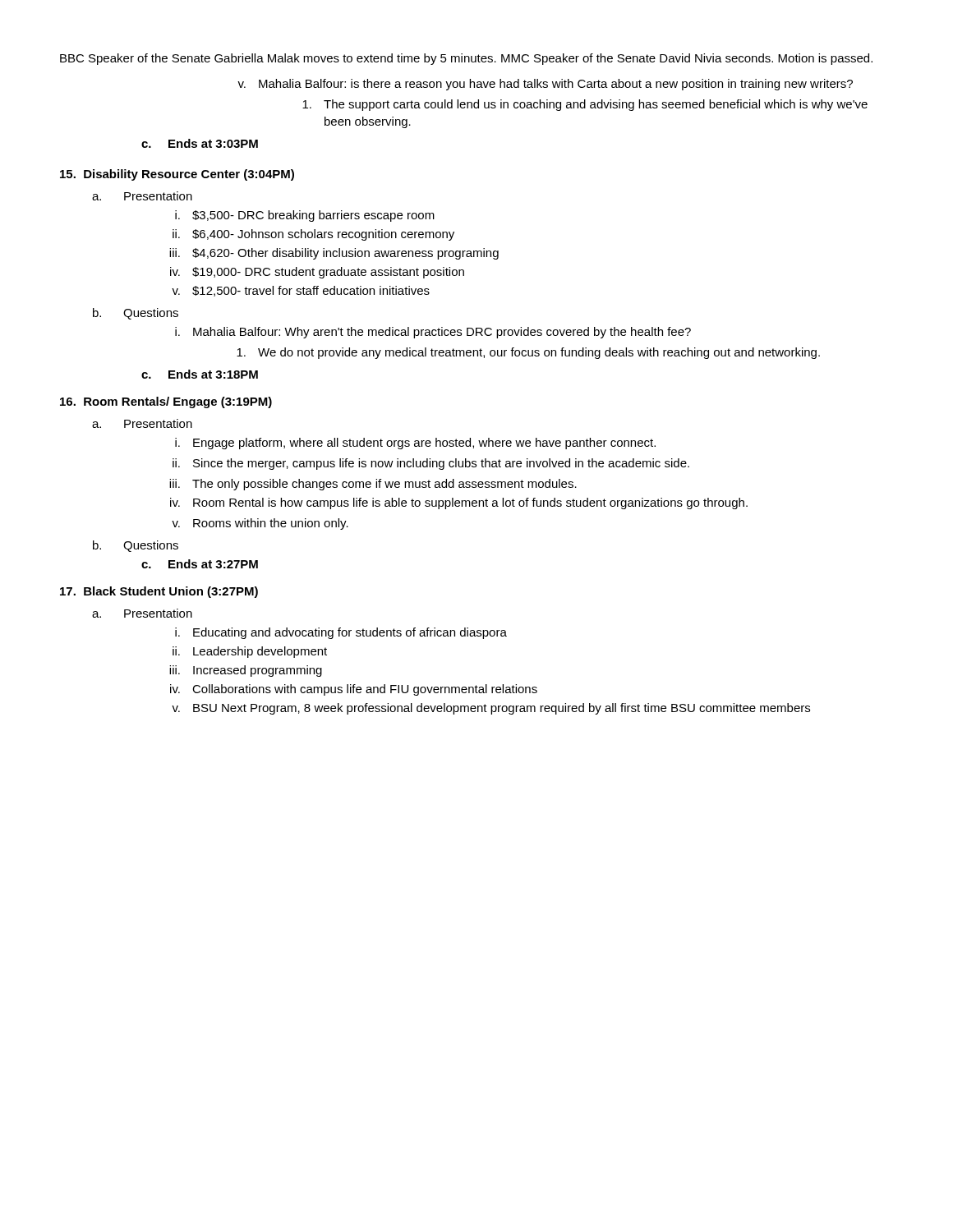Select the text block starting "c. Ends at 3:27PM"
Viewport: 953px width, 1232px height.
(x=200, y=564)
